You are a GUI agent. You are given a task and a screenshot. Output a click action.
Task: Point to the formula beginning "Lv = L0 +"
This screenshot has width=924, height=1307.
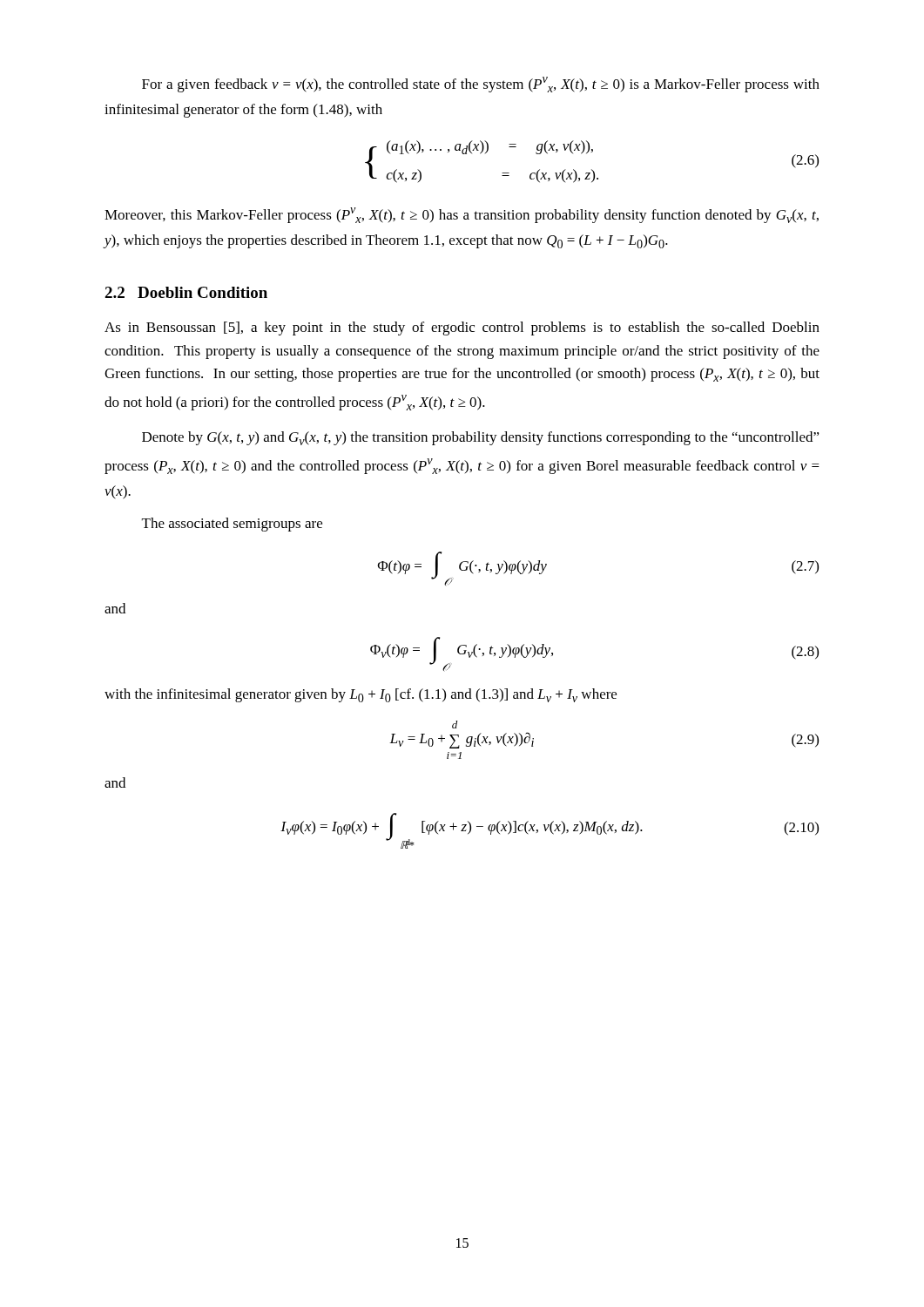[462, 740]
